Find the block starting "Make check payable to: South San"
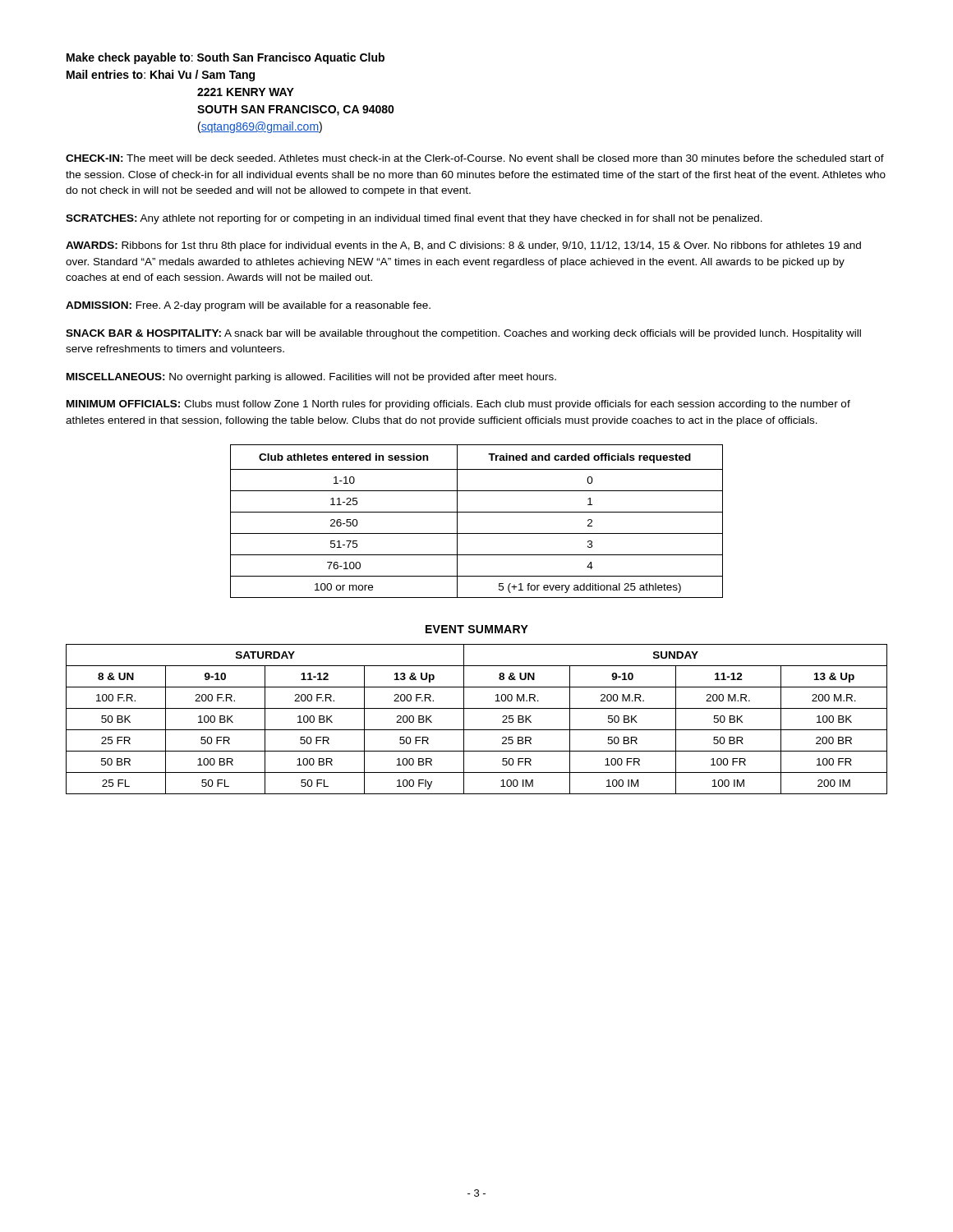953x1232 pixels. coord(226,58)
